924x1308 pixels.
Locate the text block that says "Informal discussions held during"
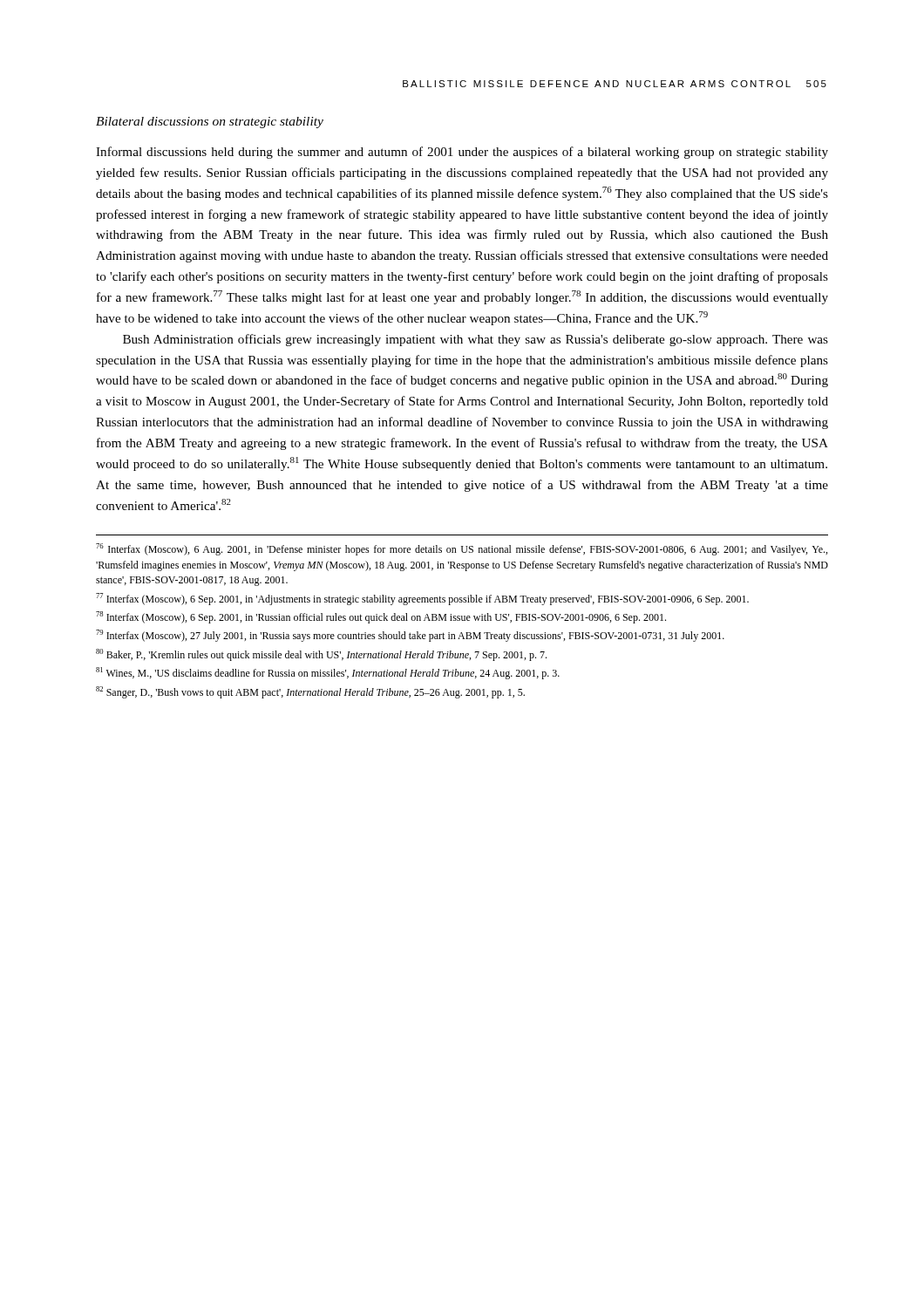coord(462,235)
